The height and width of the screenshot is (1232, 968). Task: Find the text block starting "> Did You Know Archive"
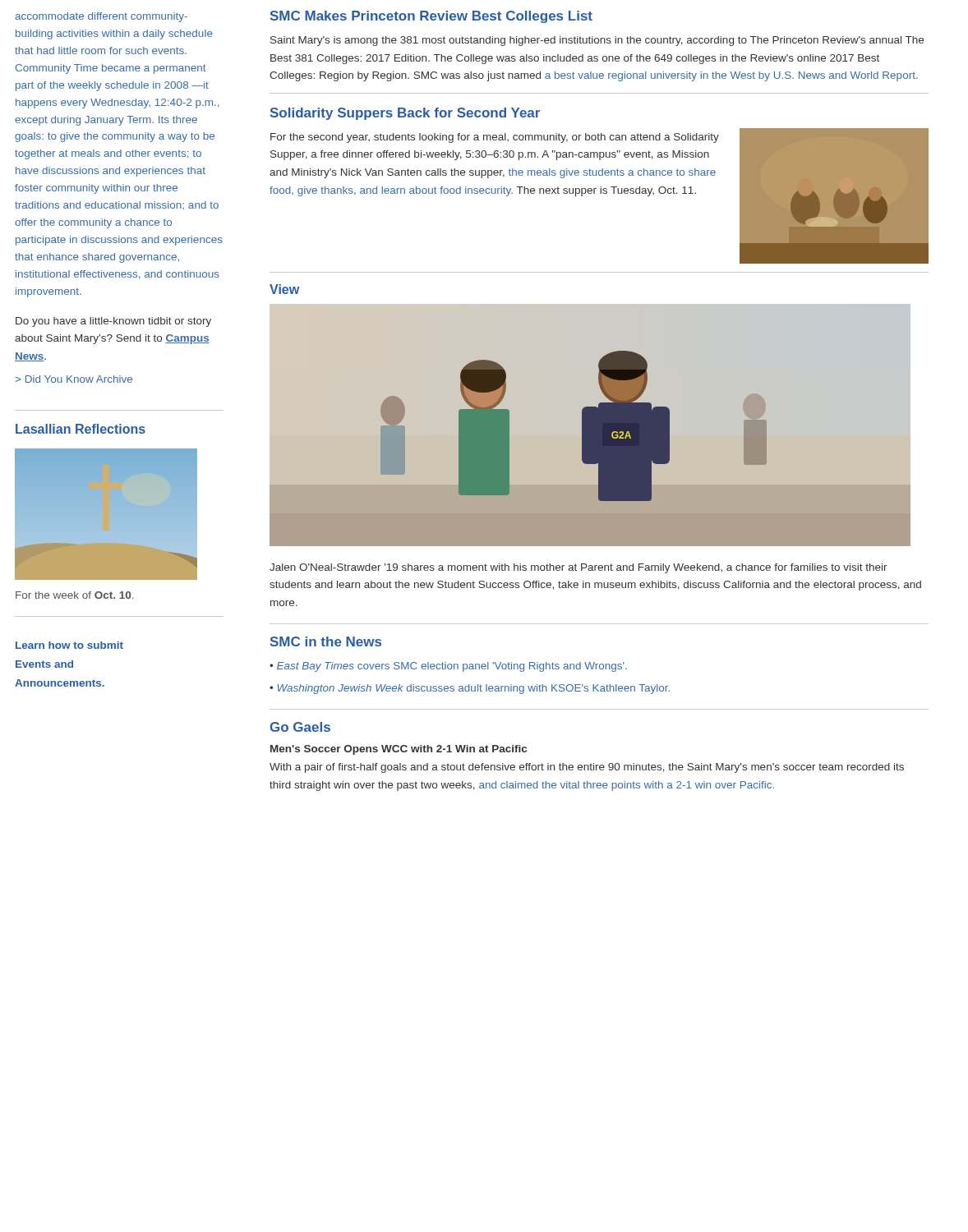74,379
